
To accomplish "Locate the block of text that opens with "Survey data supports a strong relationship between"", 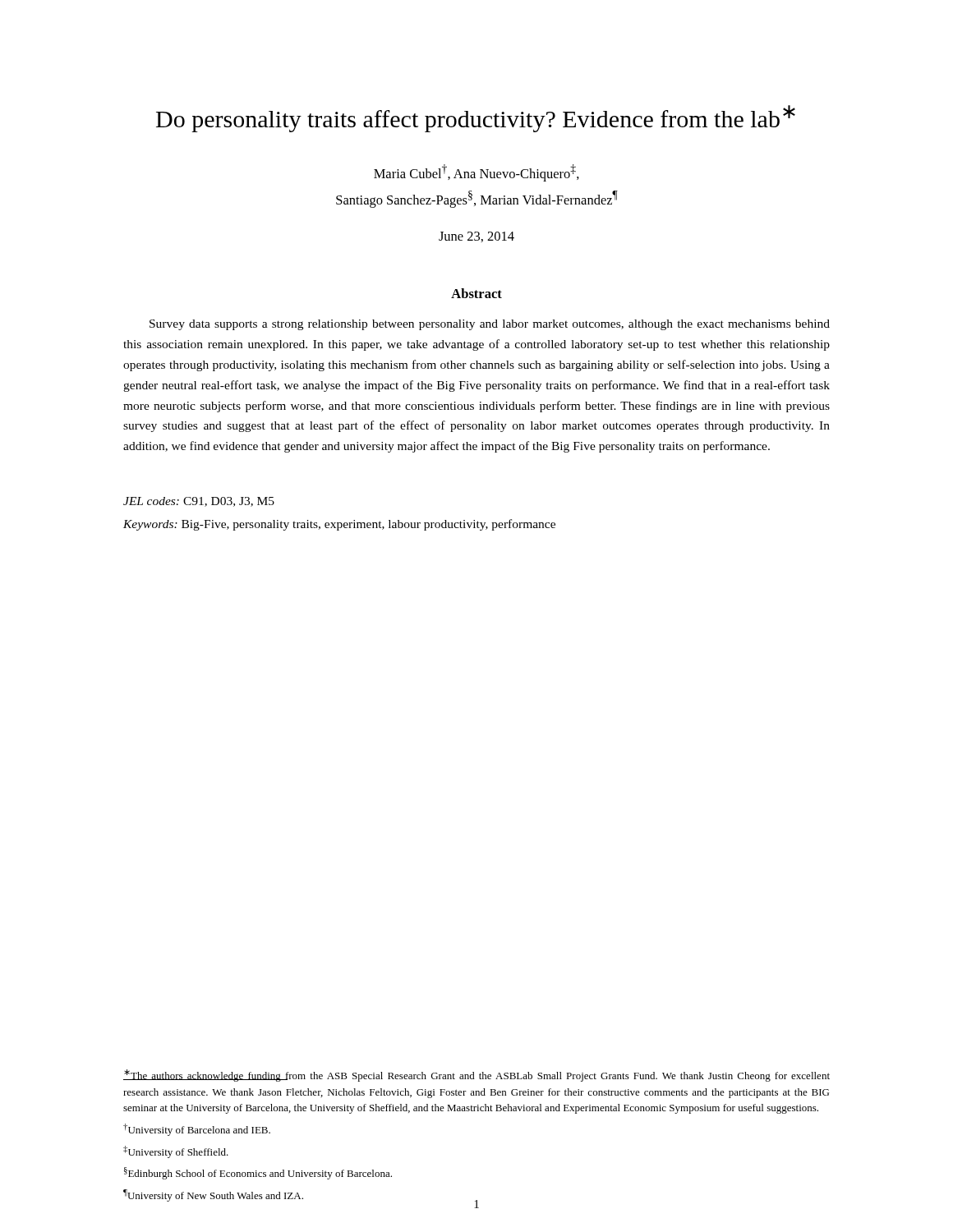I will pos(476,385).
